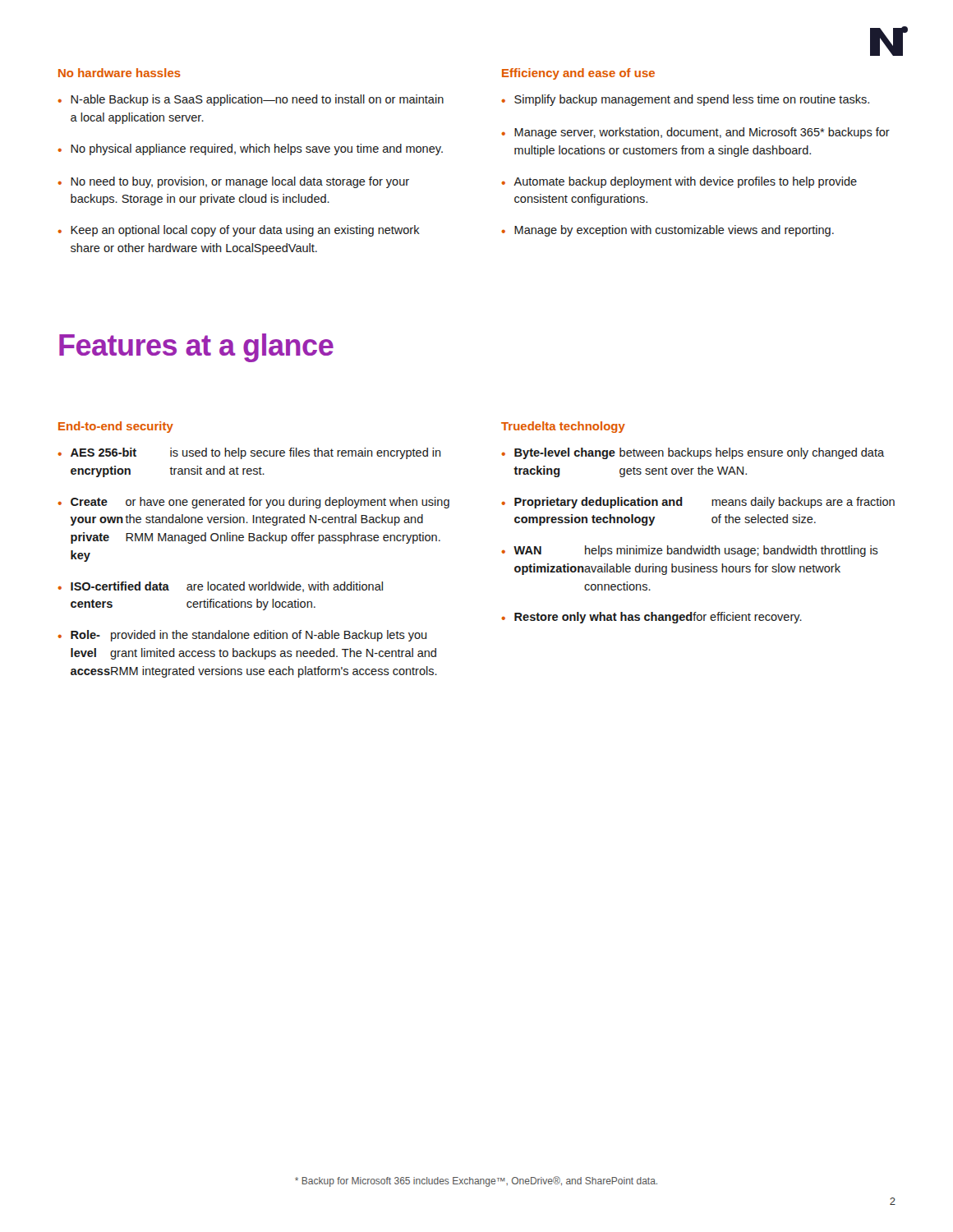Locate the text "No hardware hassles"
The image size is (953, 1232).
tap(119, 73)
